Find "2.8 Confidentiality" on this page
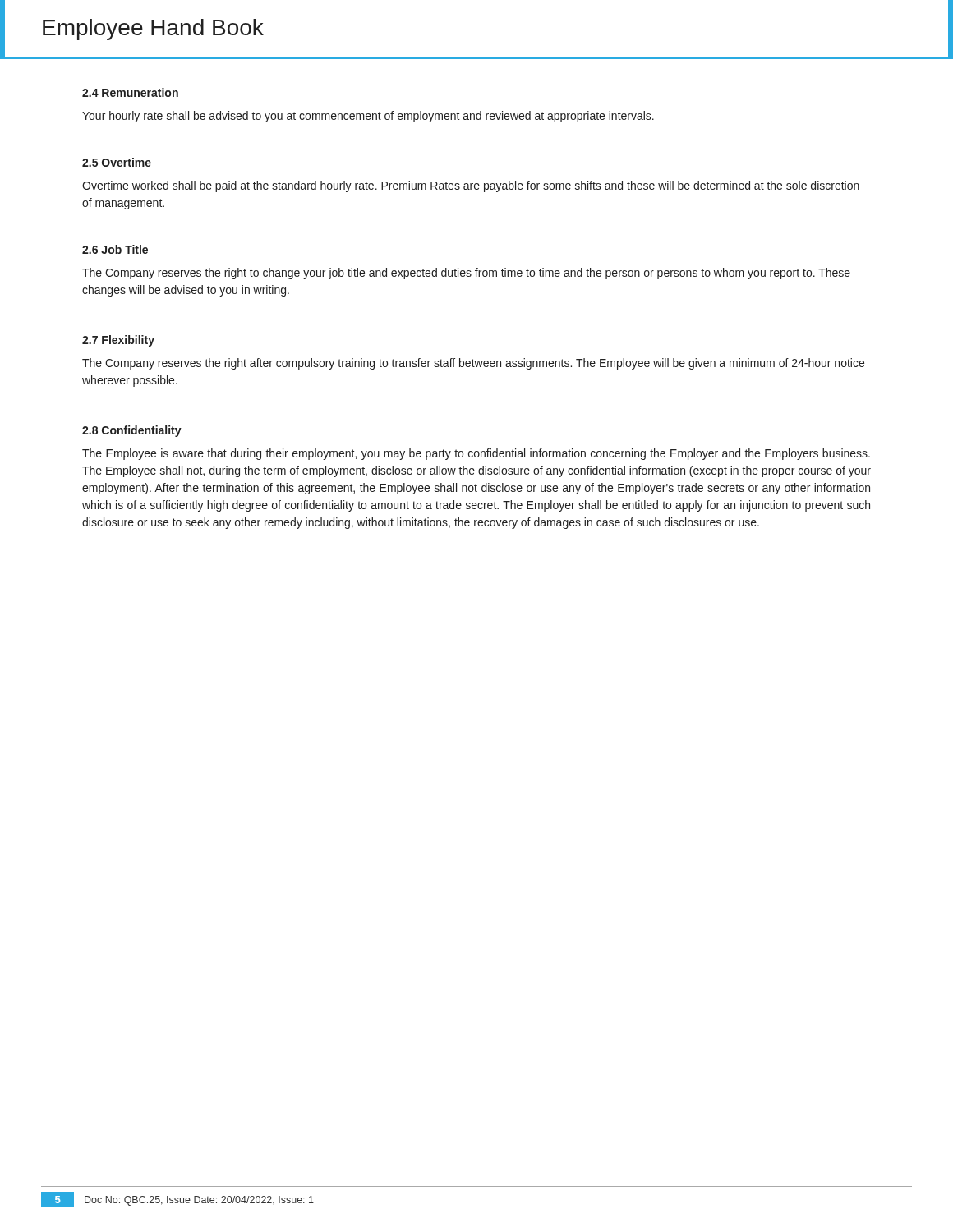Image resolution: width=953 pixels, height=1232 pixels. click(x=132, y=430)
